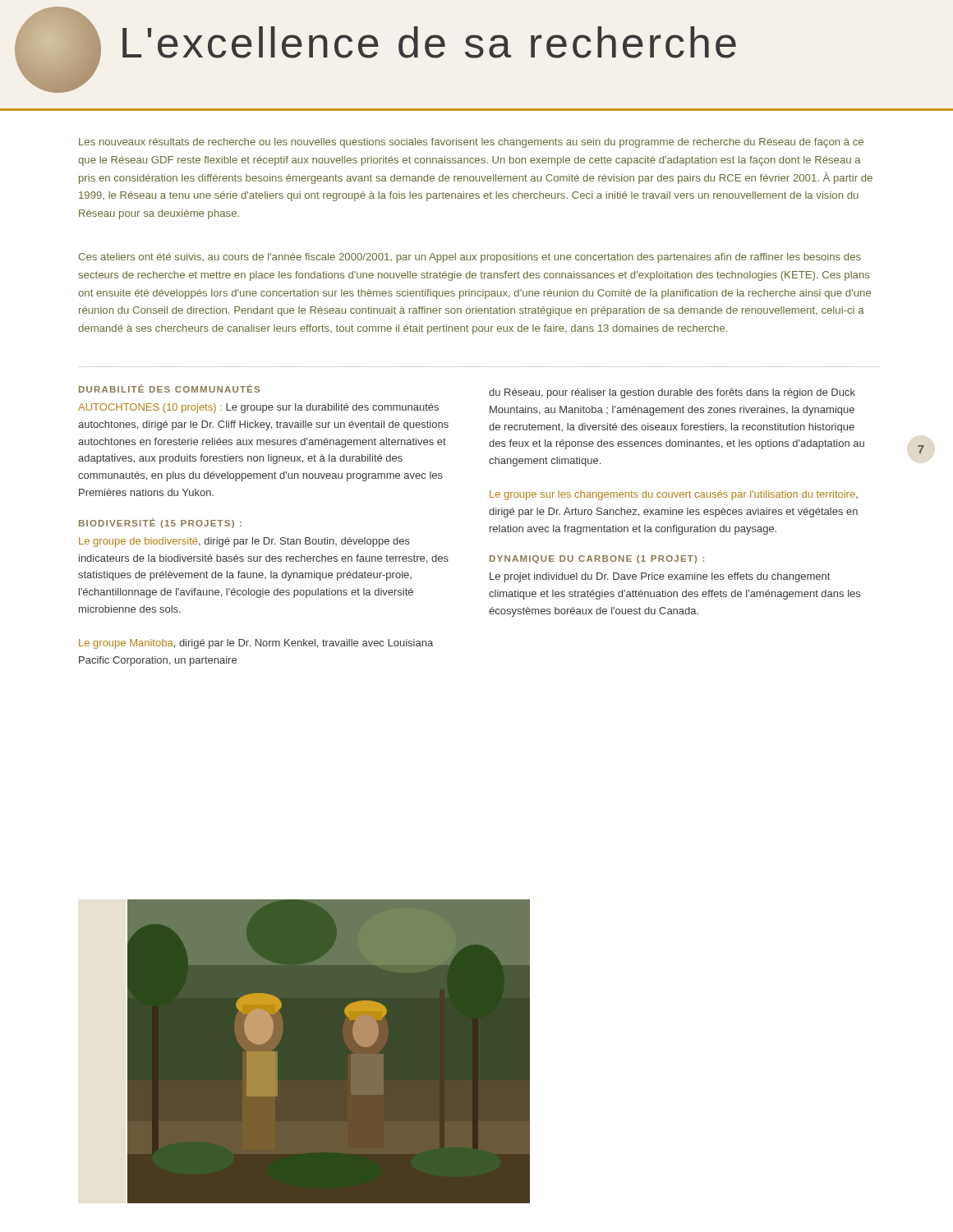Viewport: 953px width, 1232px height.
Task: Locate the block of text that opens with "du Réseau, pour réaliser la gestion durable des"
Action: pyautogui.click(x=677, y=426)
